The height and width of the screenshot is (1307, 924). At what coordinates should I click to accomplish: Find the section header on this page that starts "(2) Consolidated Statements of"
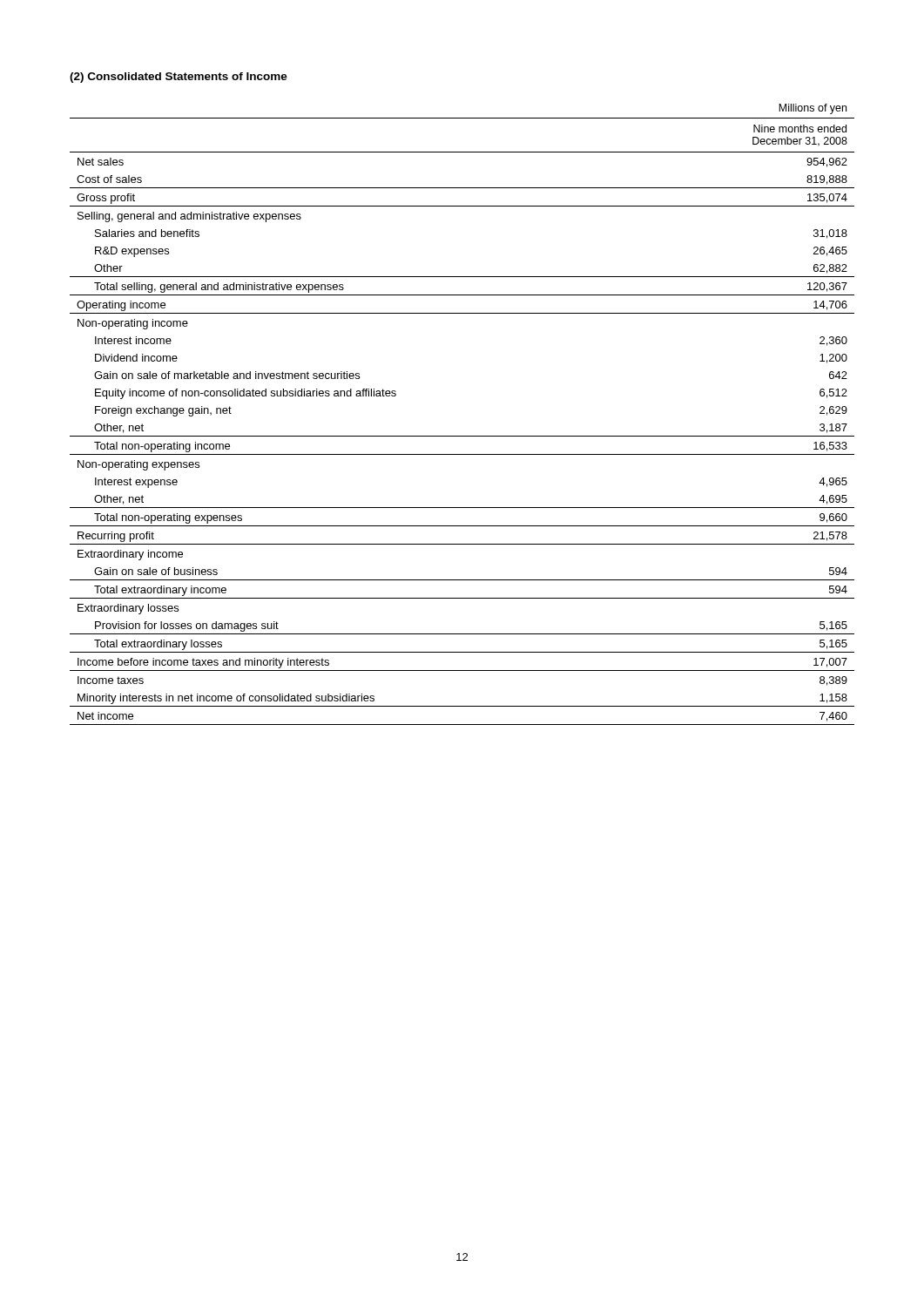(x=178, y=76)
